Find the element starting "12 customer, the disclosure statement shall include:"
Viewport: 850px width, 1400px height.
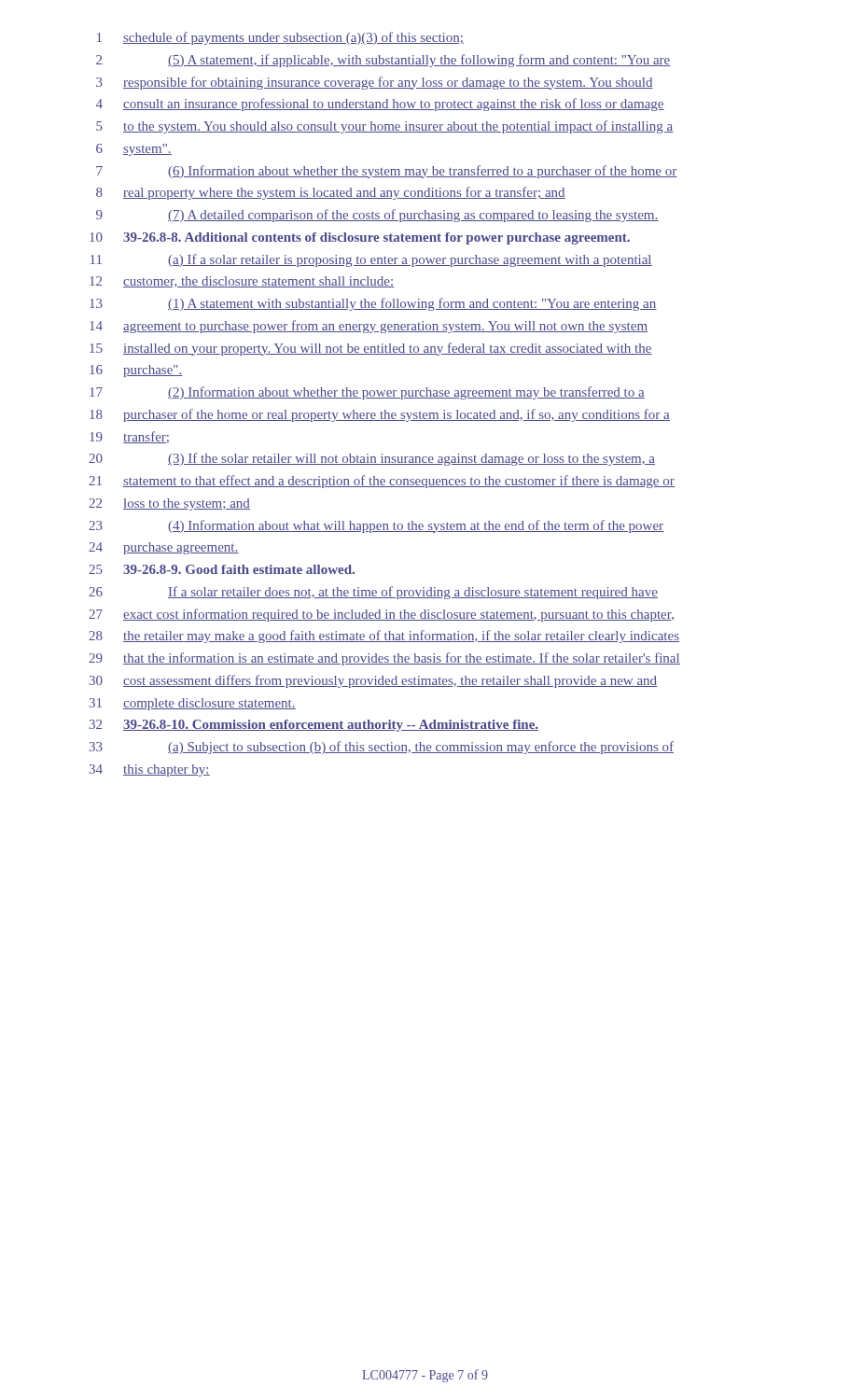coord(242,282)
